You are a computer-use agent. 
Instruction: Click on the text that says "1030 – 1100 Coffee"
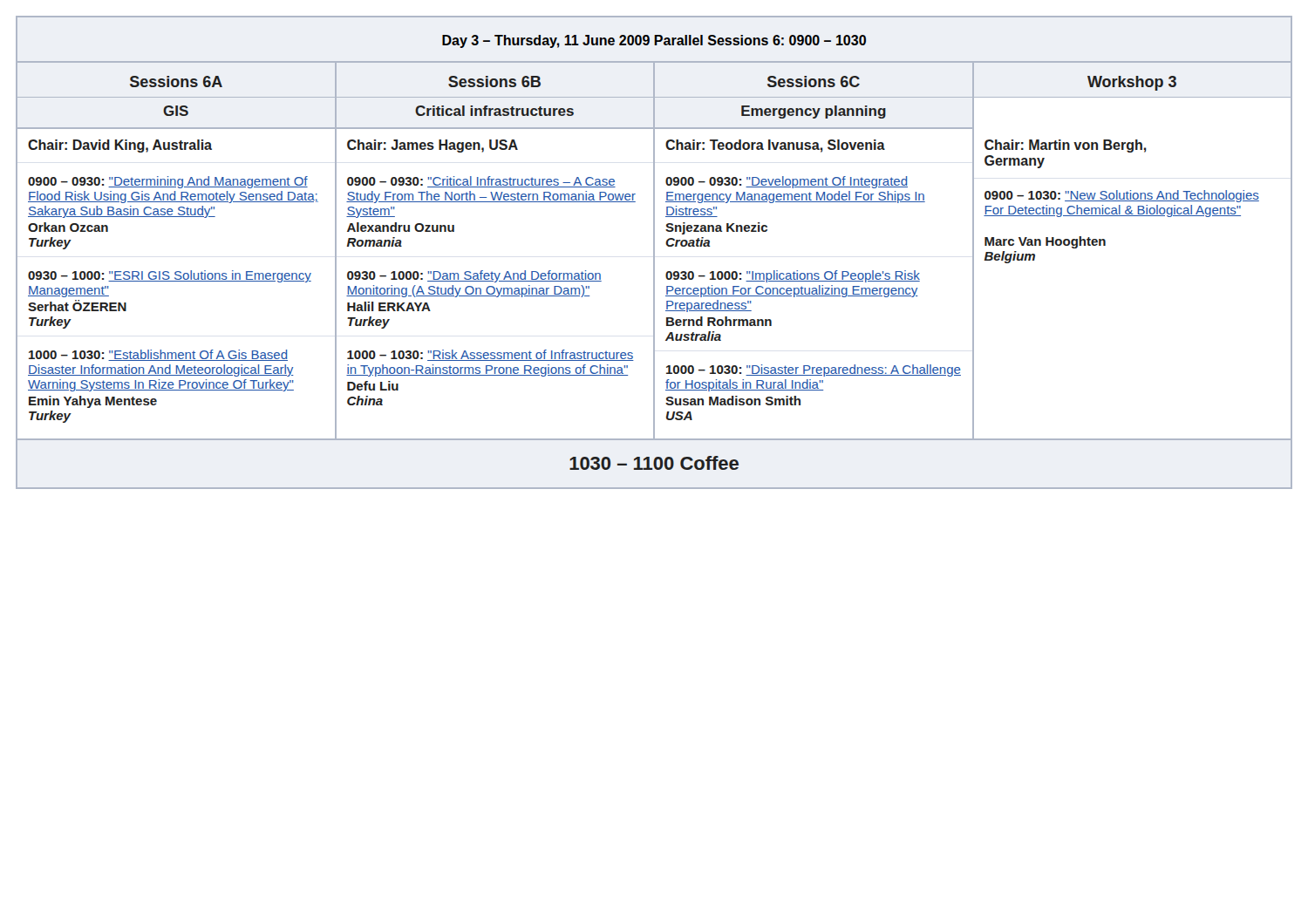[654, 463]
